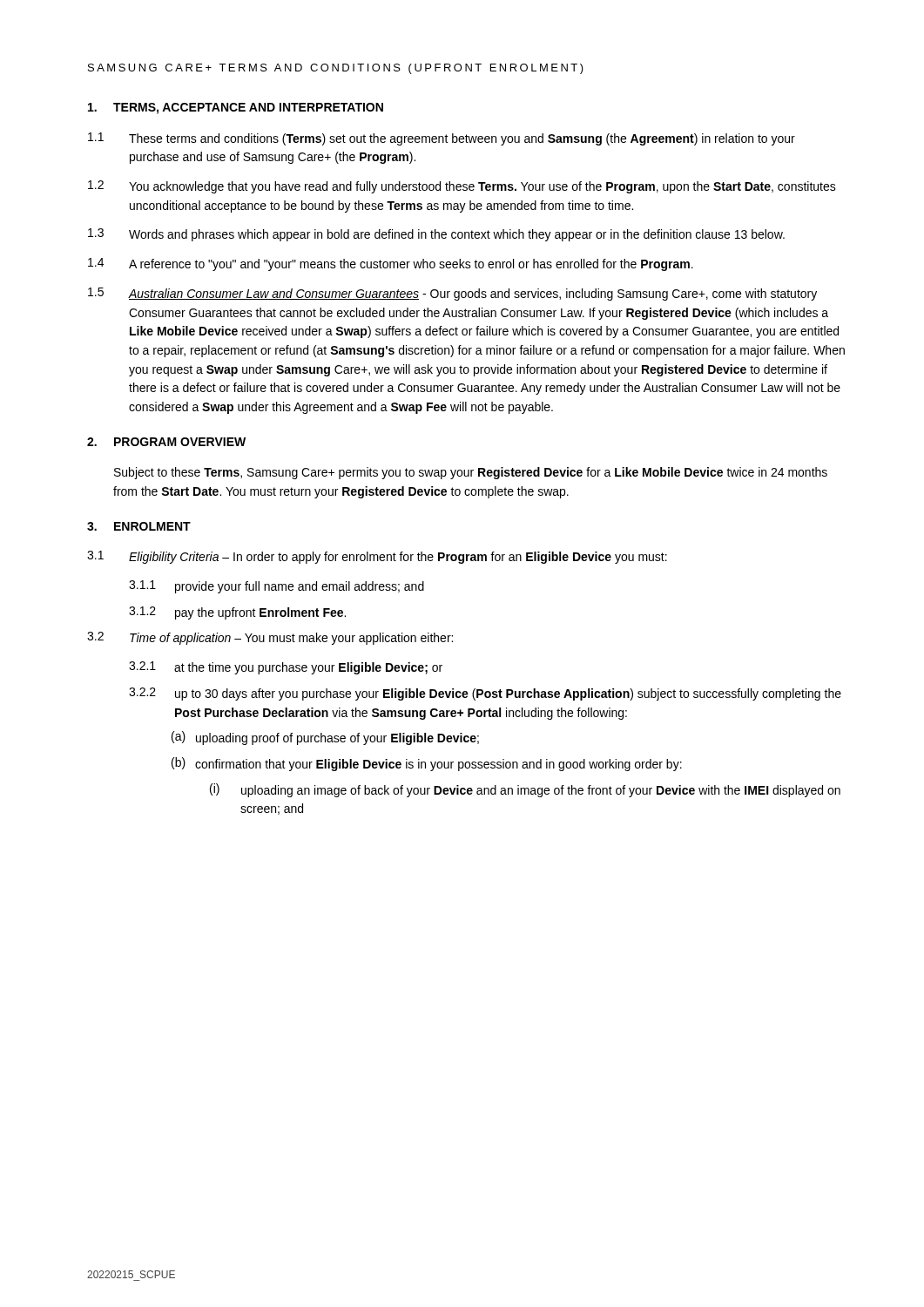
Task: Locate the section header with the text "1. TERMS, ACCEPTANCE AND INTERPRETATION"
Action: (x=236, y=108)
